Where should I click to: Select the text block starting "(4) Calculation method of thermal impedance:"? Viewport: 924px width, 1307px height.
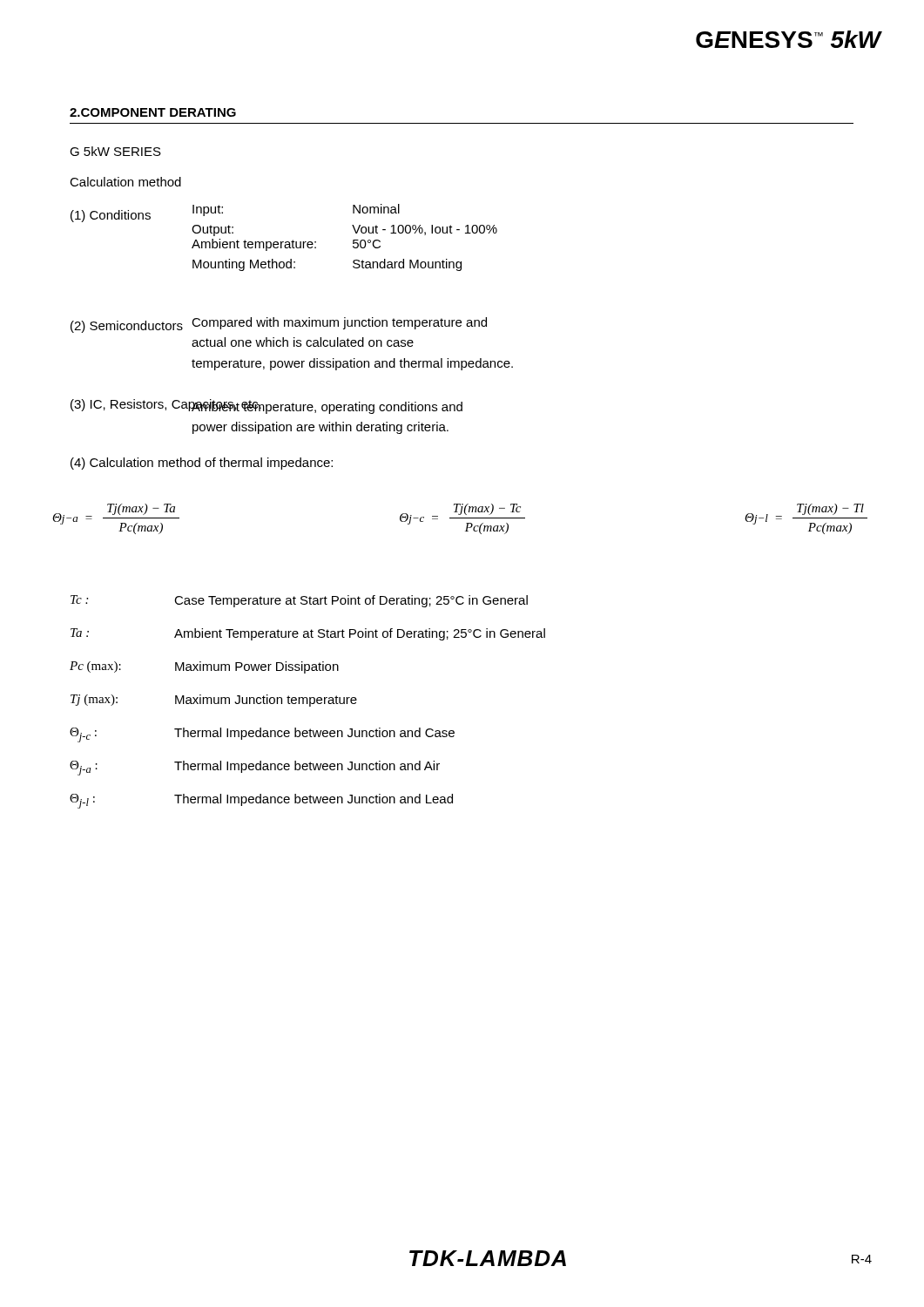tap(202, 462)
